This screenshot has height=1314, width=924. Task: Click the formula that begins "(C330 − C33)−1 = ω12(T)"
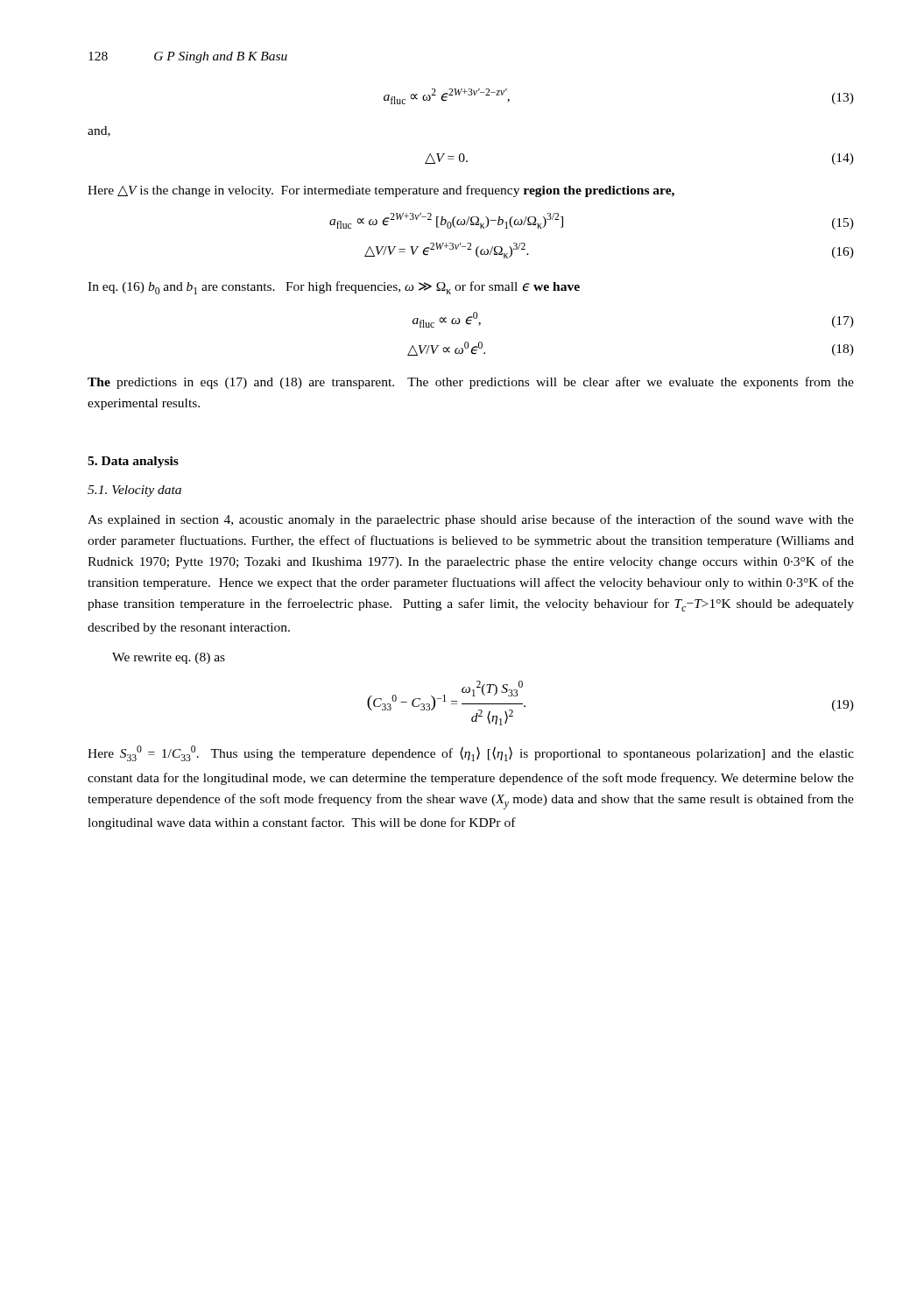pyautogui.click(x=471, y=704)
